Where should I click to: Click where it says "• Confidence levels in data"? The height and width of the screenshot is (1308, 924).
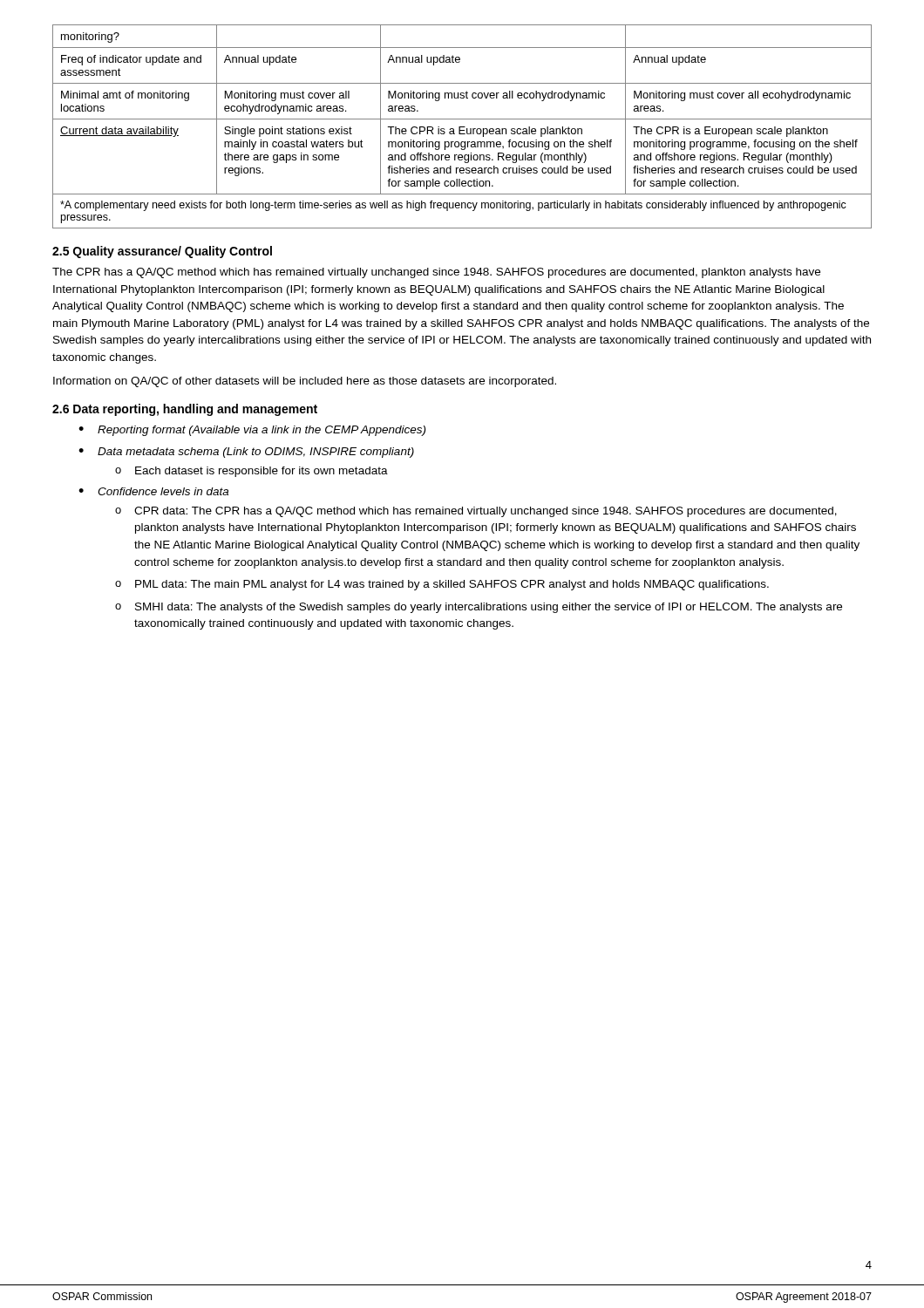tap(154, 492)
